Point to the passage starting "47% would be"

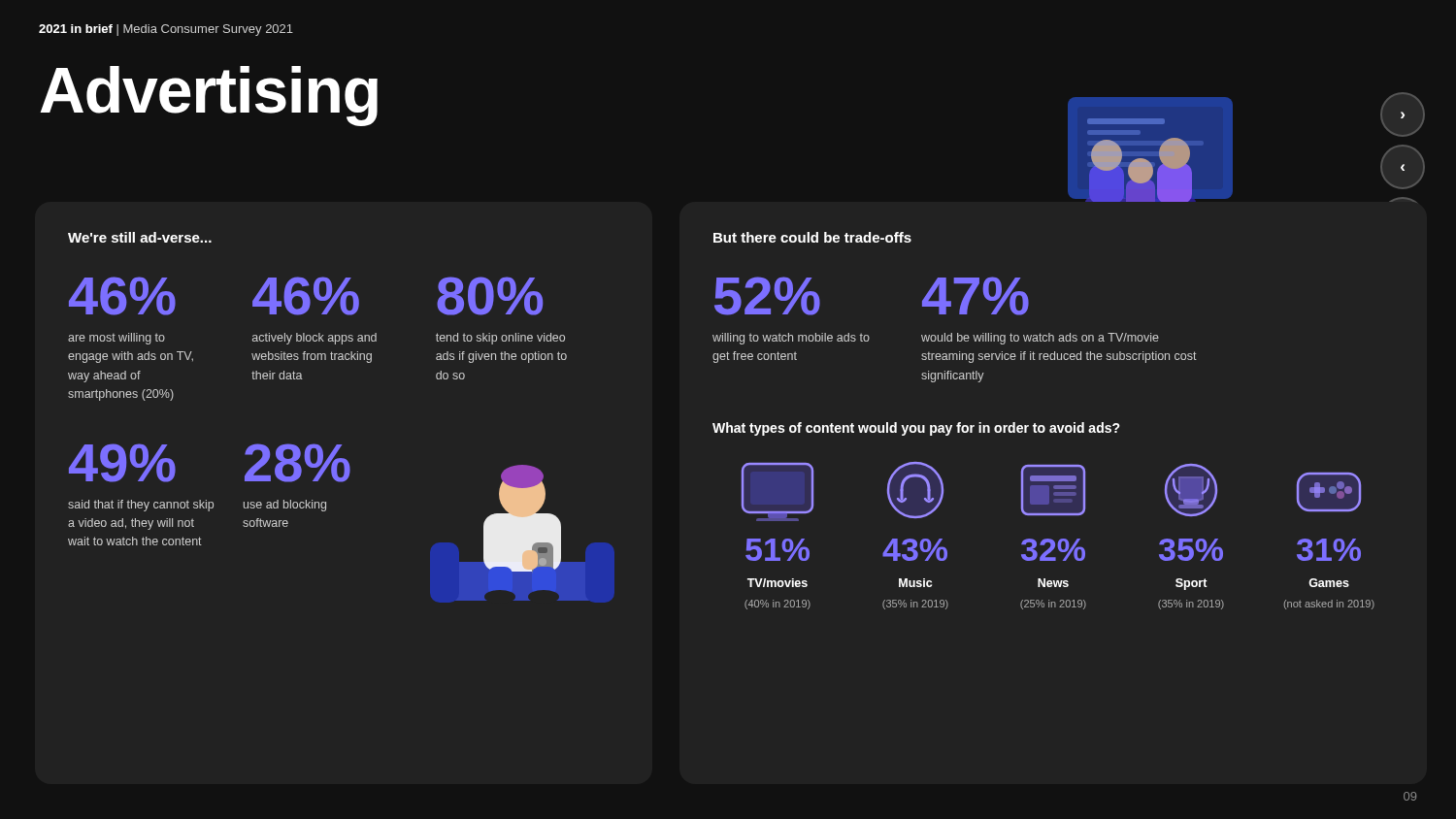coord(1062,327)
